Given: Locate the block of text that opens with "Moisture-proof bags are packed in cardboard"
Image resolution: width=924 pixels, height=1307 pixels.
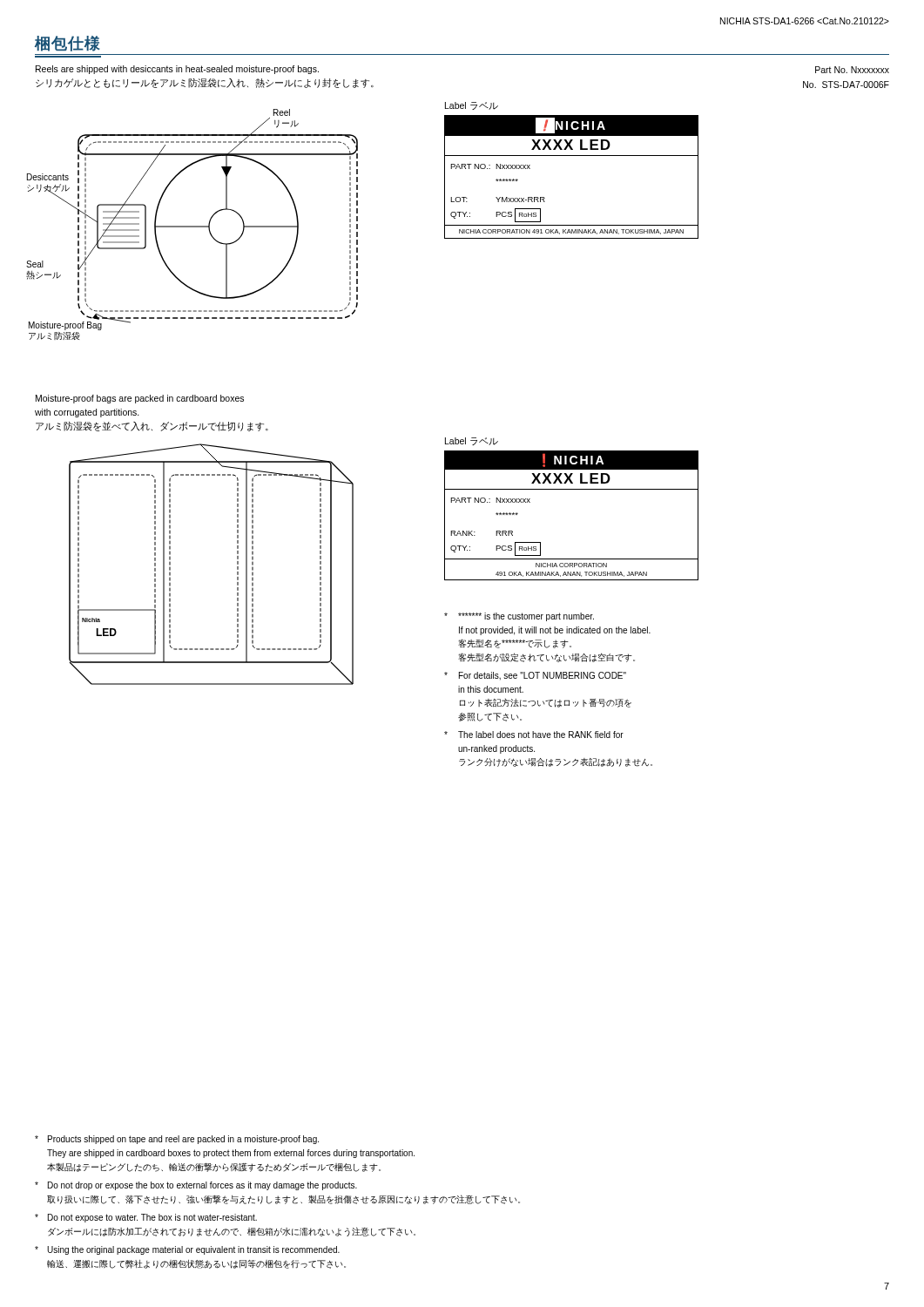Looking at the screenshot, I should [155, 412].
